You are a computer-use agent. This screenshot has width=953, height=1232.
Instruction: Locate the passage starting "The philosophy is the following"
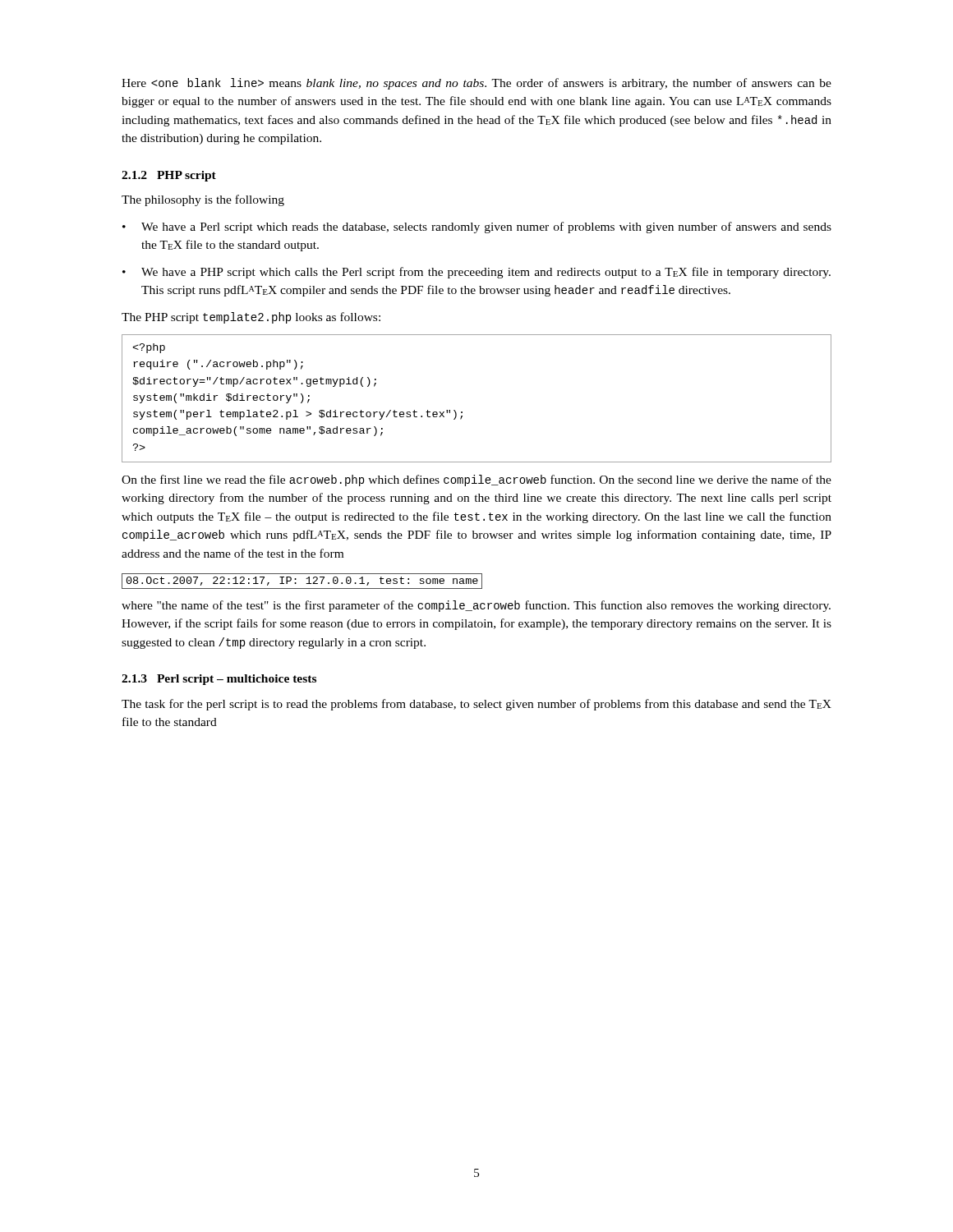[203, 200]
